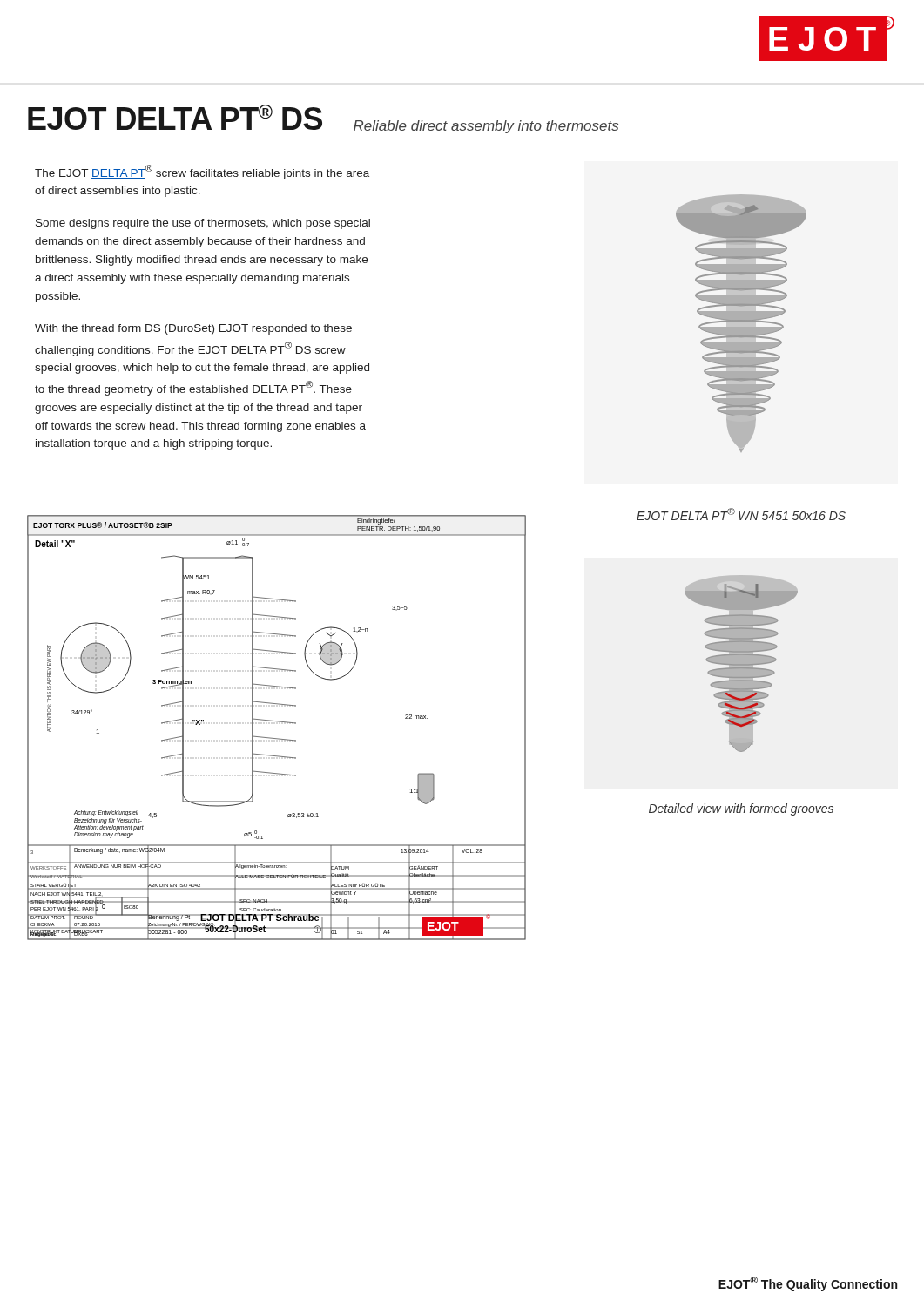Where is the passage that starts "With the thread"?
This screenshot has width=924, height=1307.
[205, 387]
